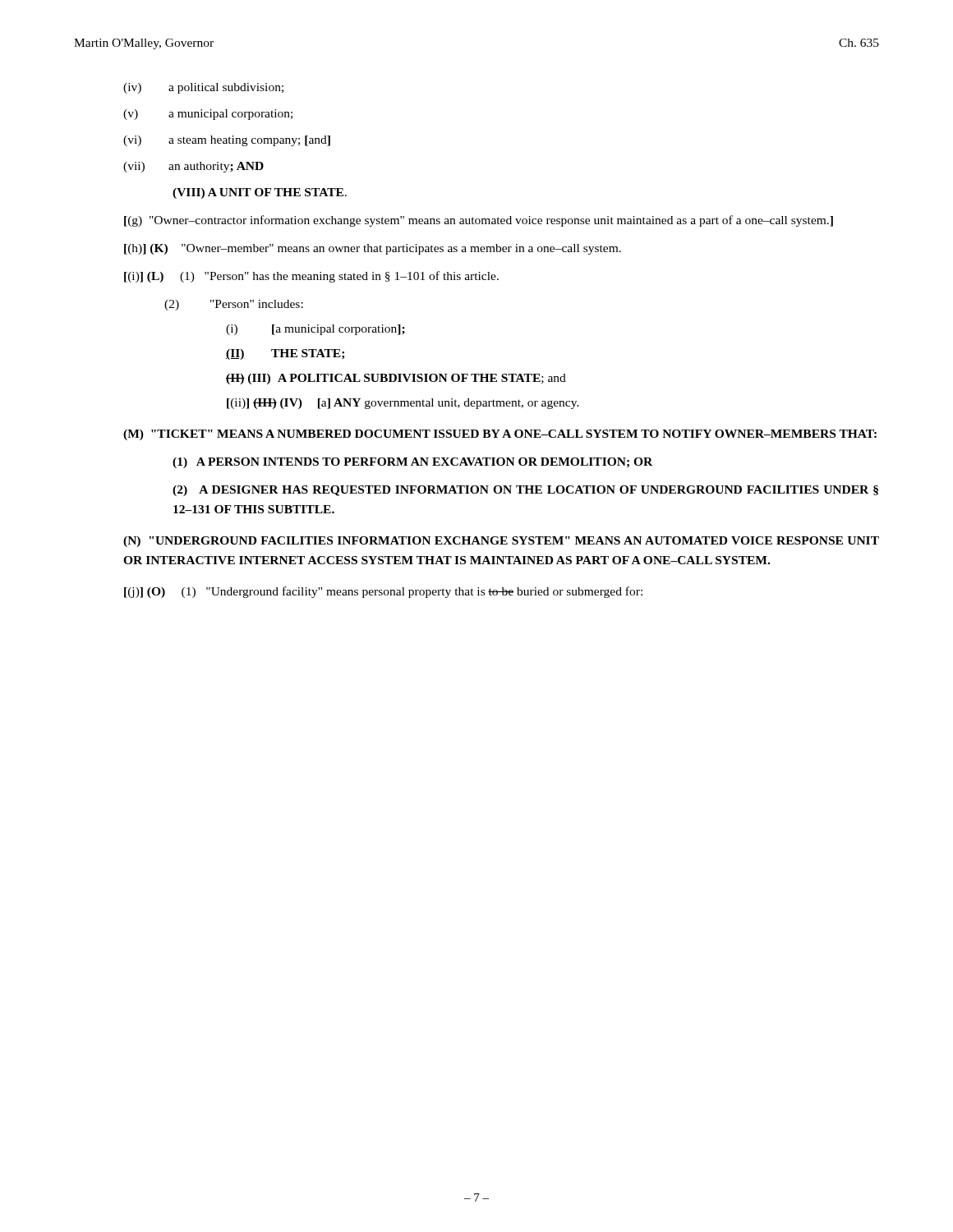Locate the text "(vii) an authority; AND"

coord(194,166)
